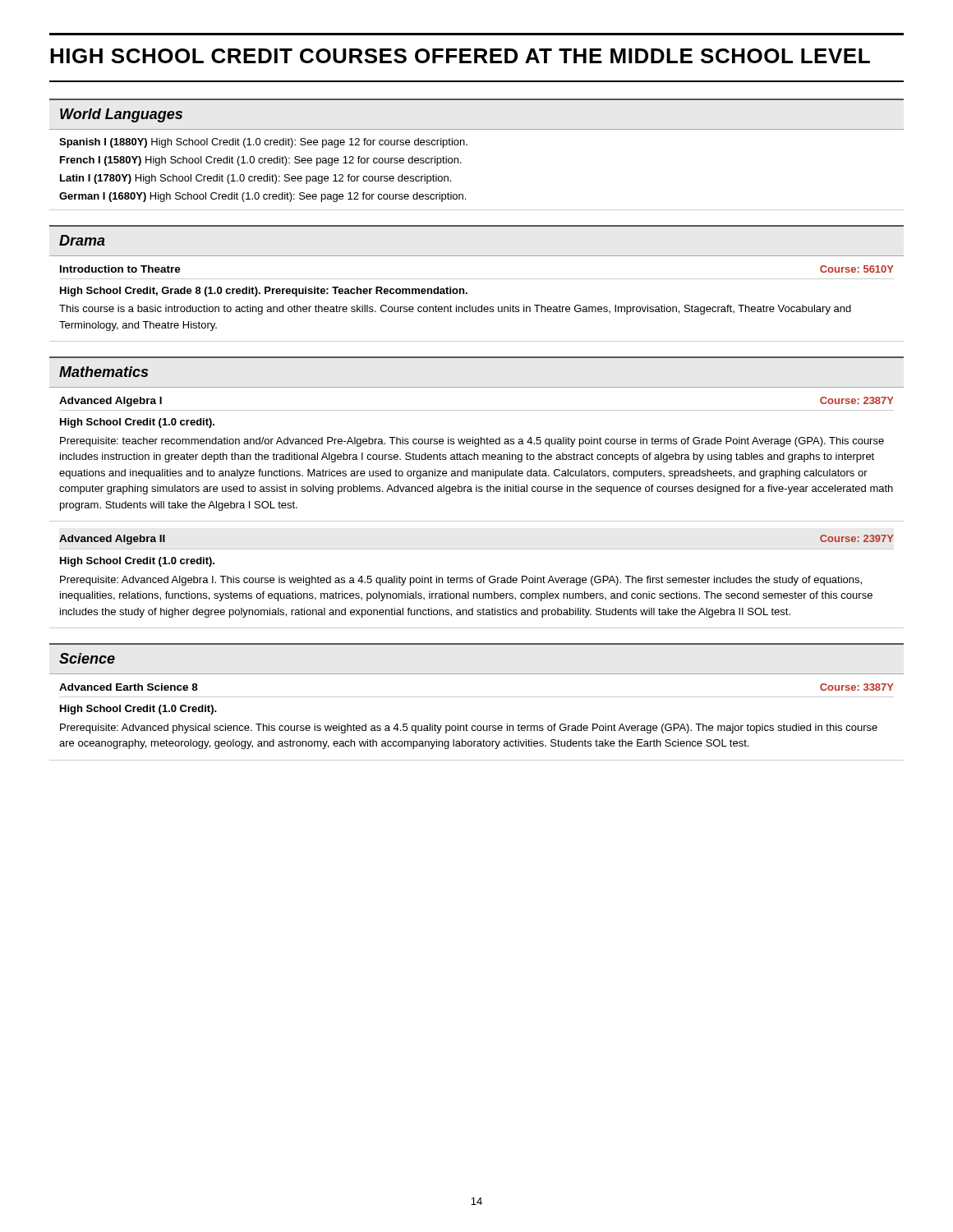Locate the block of text that opens with "High School Credit (1.0 Credit). Prerequisite: Advanced physical"
Viewport: 953px width, 1232px height.
pos(476,726)
